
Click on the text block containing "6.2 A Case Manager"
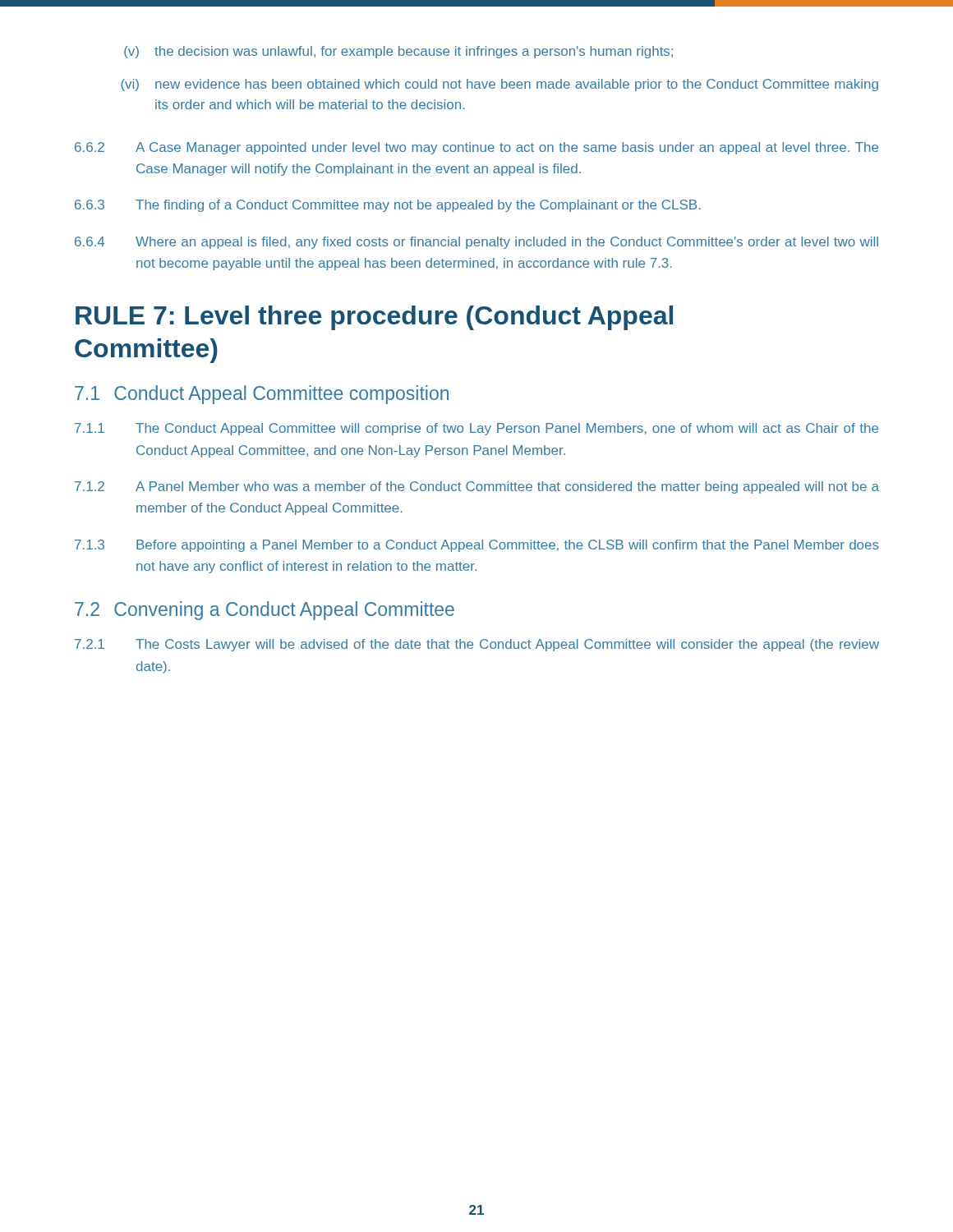476,158
